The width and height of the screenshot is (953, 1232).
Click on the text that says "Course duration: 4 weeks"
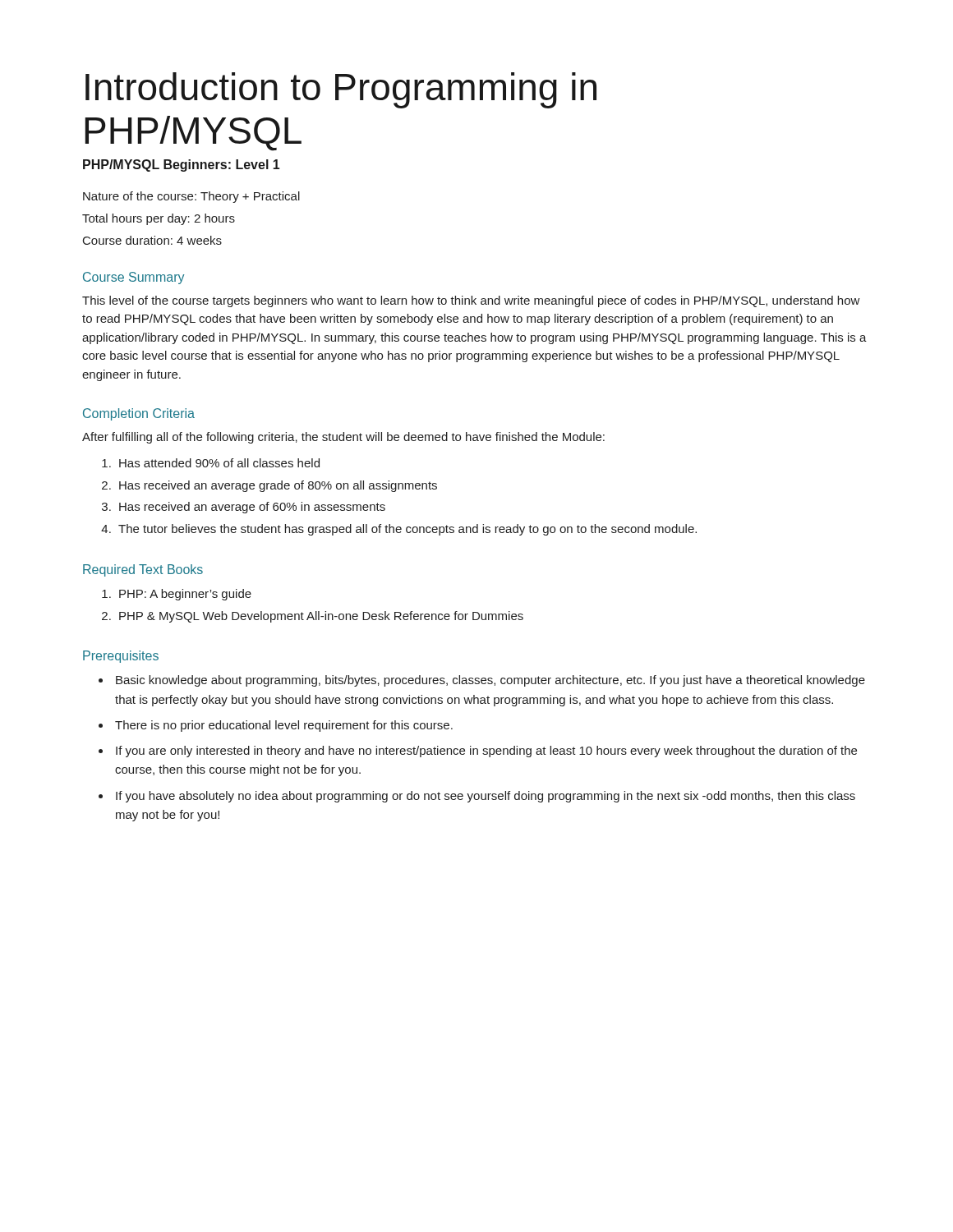coord(152,240)
